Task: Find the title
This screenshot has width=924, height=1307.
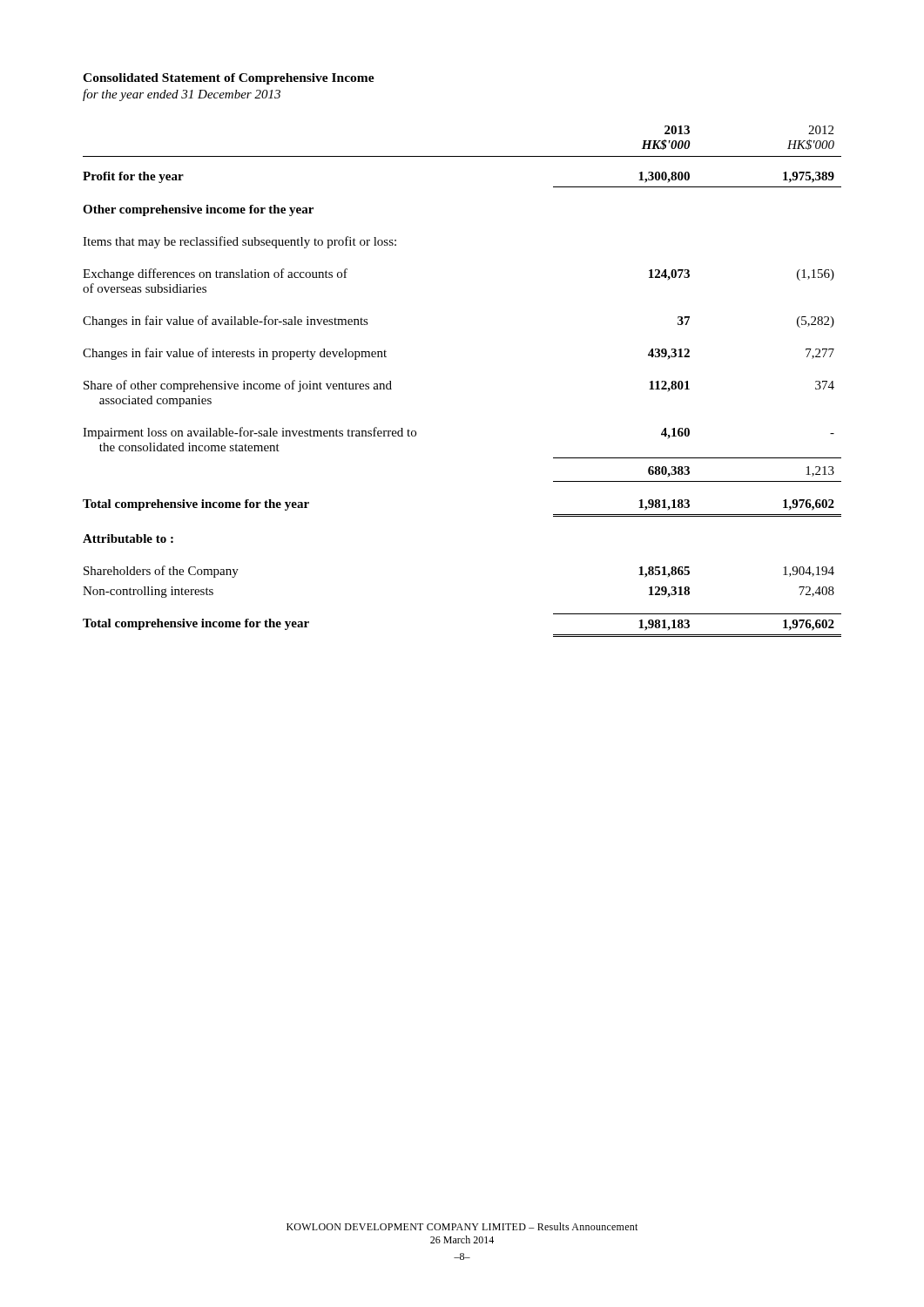Action: (462, 78)
